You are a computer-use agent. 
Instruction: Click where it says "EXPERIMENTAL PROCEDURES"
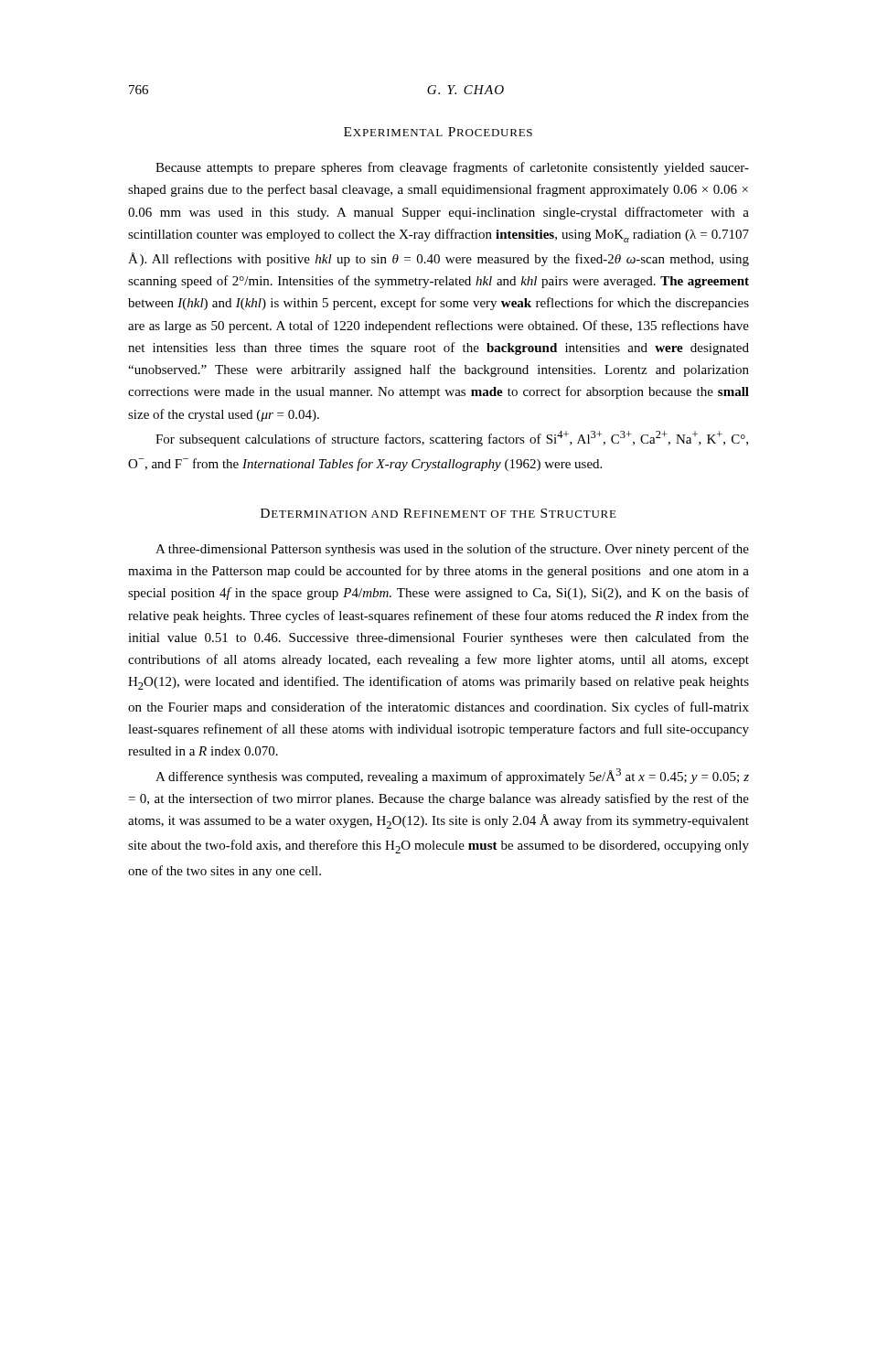coord(438,131)
